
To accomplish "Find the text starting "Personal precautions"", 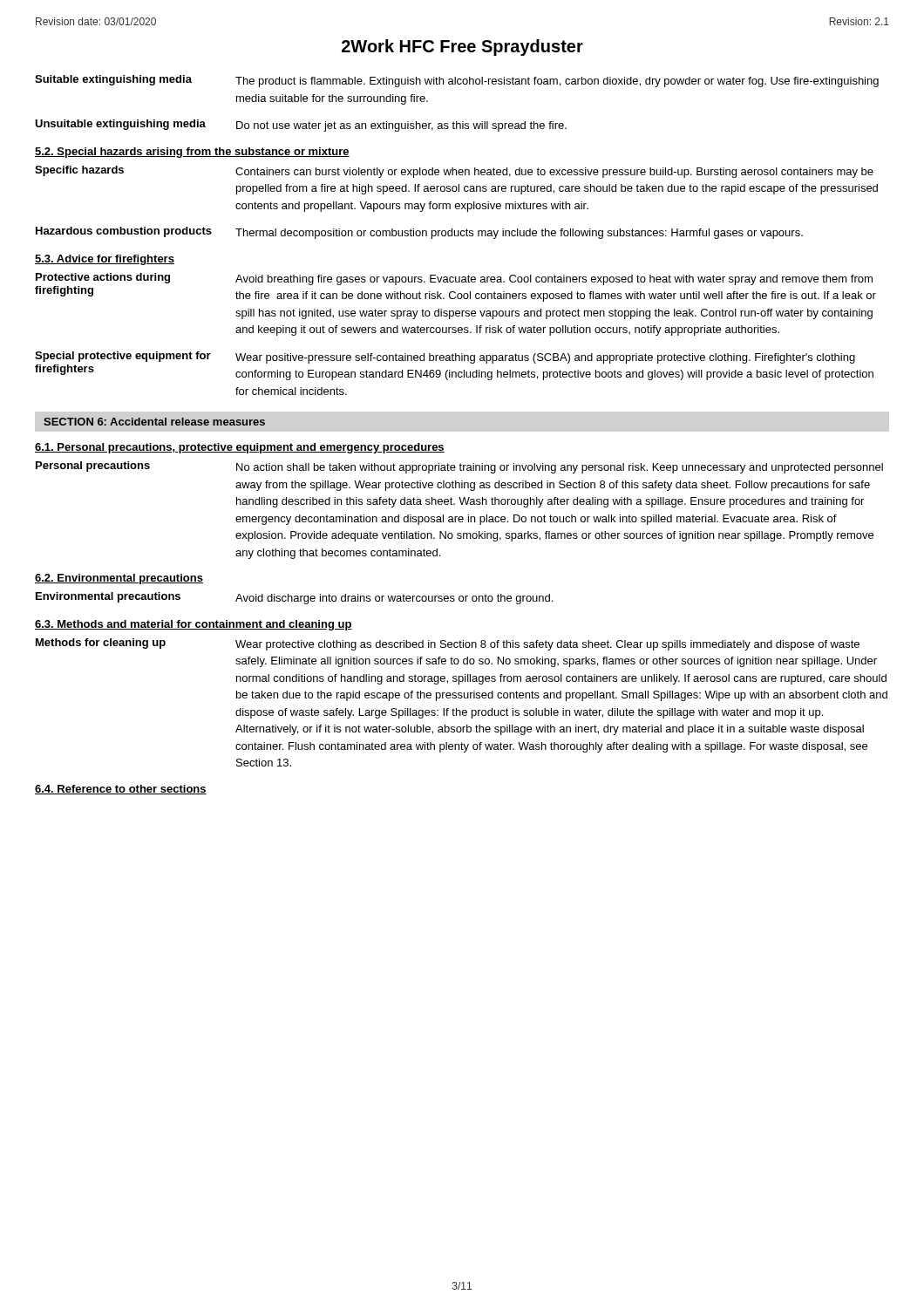I will (92, 465).
